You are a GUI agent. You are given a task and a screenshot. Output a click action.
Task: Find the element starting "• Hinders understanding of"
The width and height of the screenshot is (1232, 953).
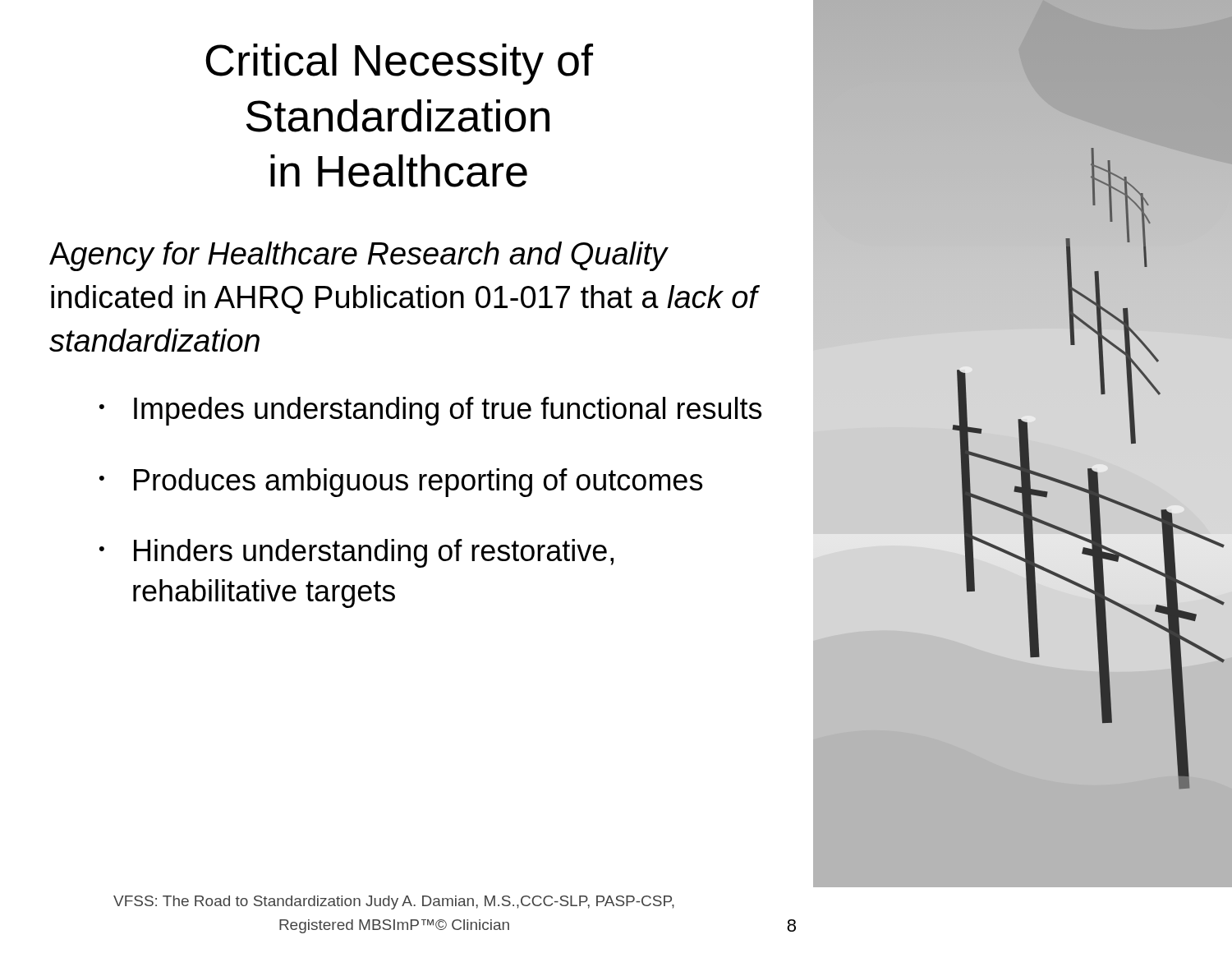tap(431, 572)
